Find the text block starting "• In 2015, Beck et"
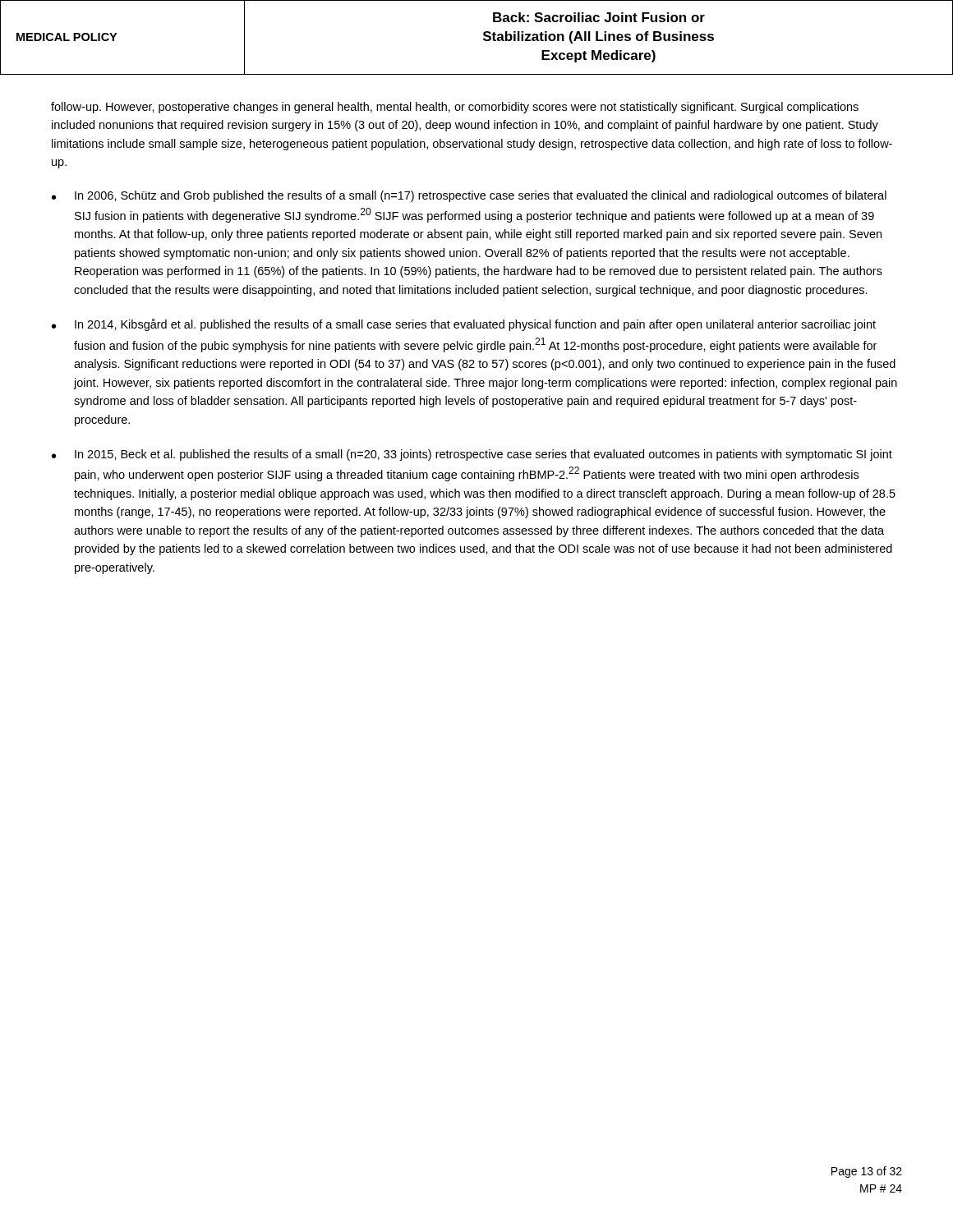Screen dimensions: 1232x953 click(x=476, y=511)
